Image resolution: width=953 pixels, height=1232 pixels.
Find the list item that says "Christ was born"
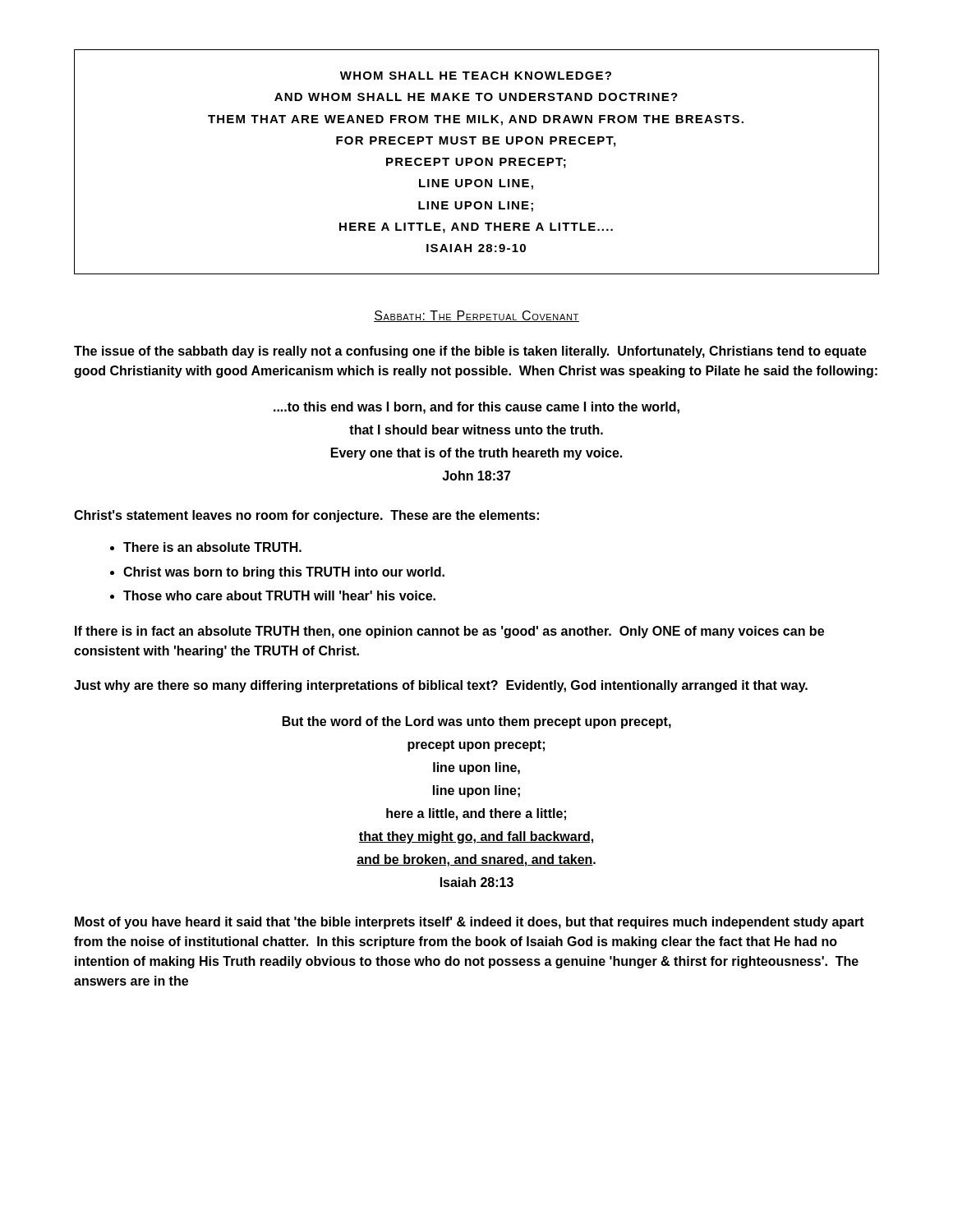point(284,572)
